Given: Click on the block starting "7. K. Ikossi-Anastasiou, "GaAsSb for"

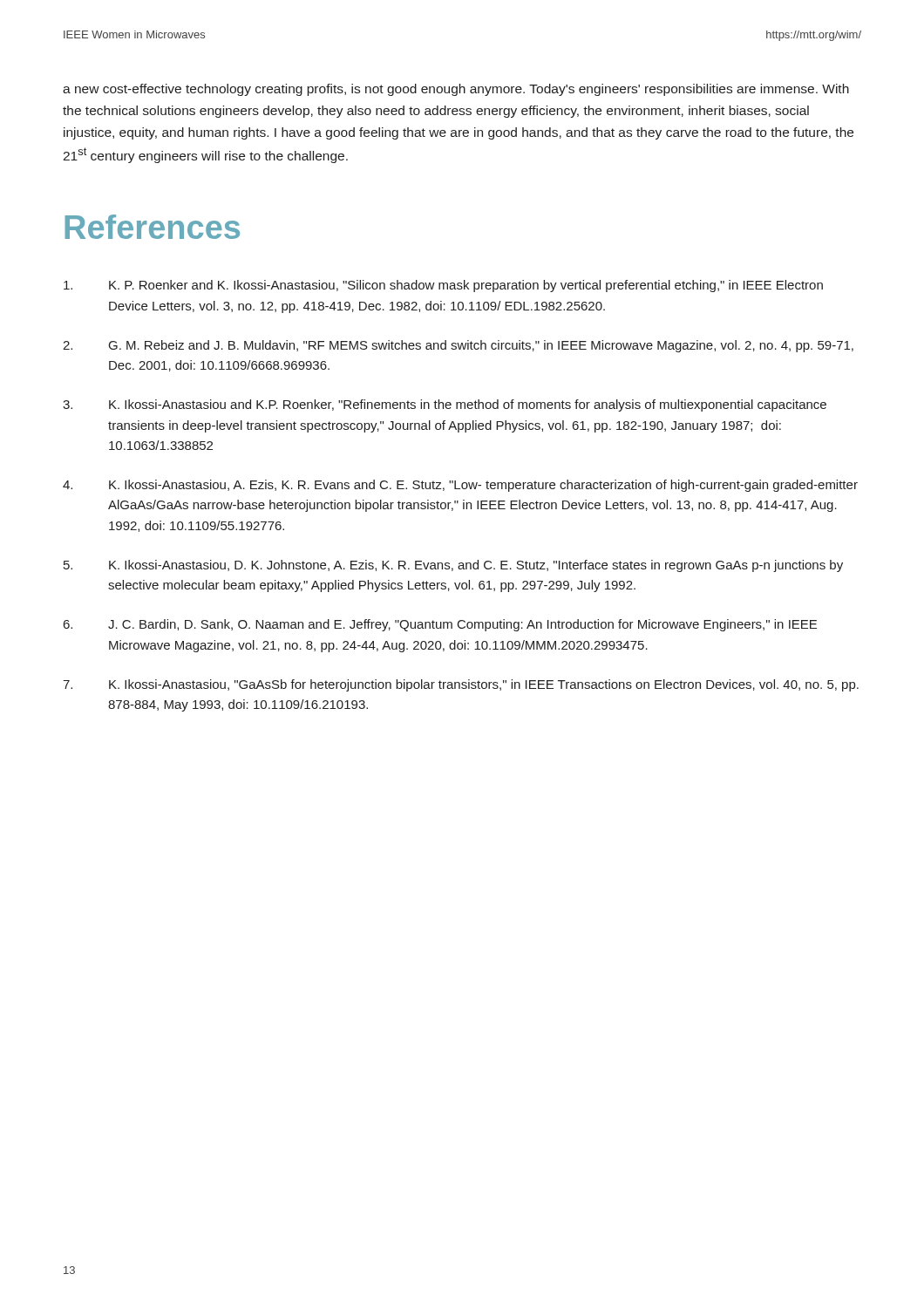Looking at the screenshot, I should pos(462,694).
